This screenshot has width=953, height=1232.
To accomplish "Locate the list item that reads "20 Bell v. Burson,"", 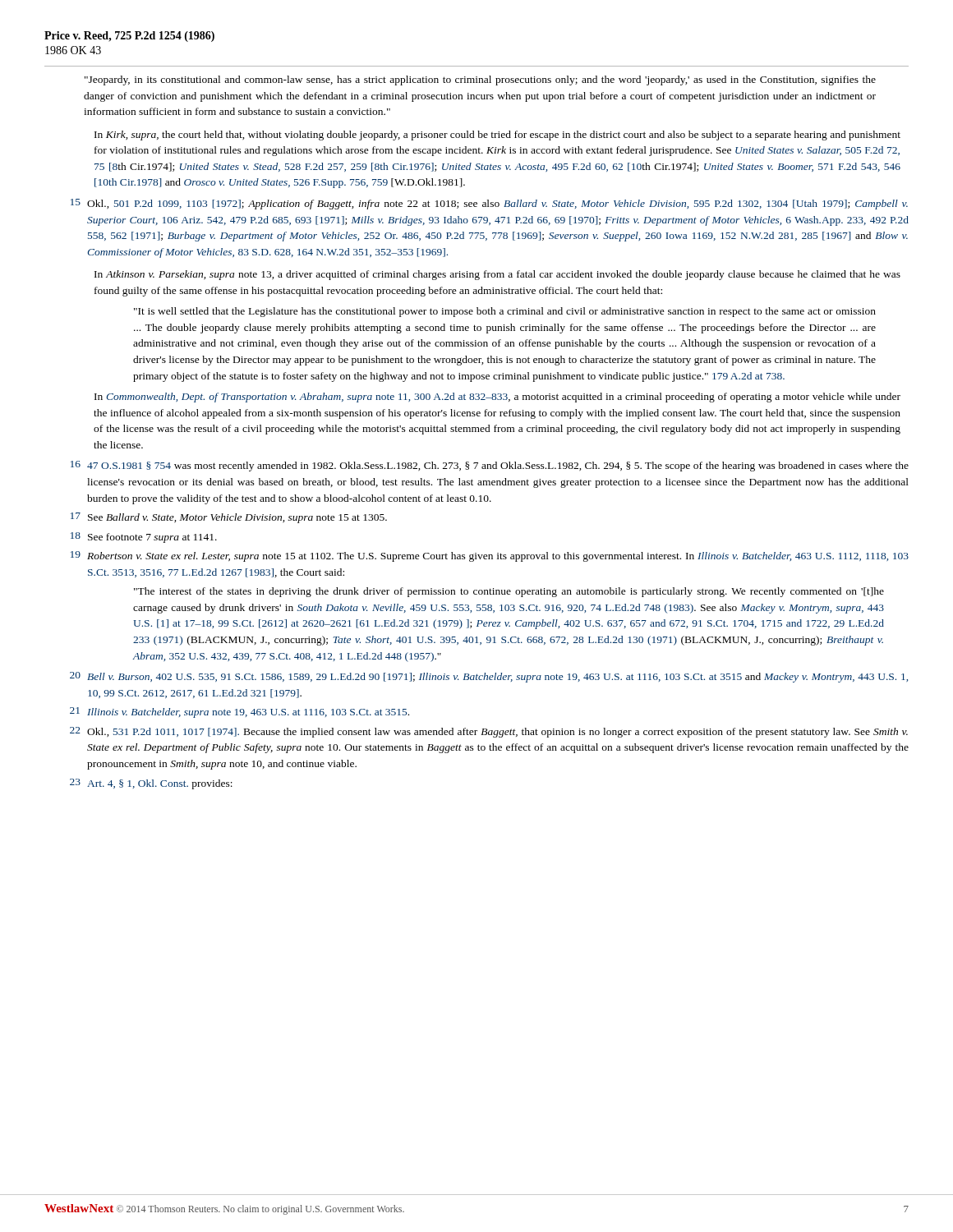I will [x=476, y=685].
